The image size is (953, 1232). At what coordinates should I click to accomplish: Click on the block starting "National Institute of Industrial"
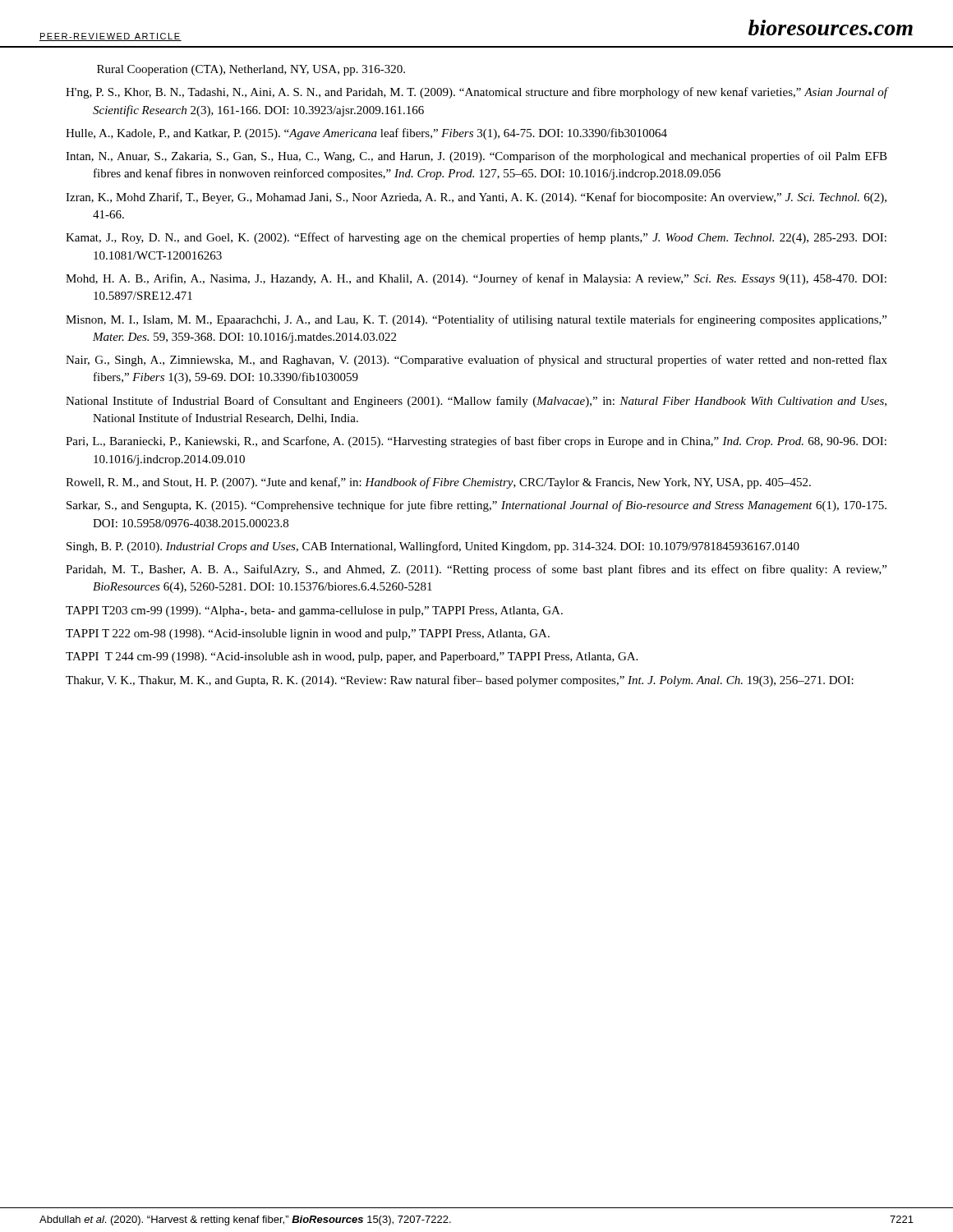click(476, 409)
